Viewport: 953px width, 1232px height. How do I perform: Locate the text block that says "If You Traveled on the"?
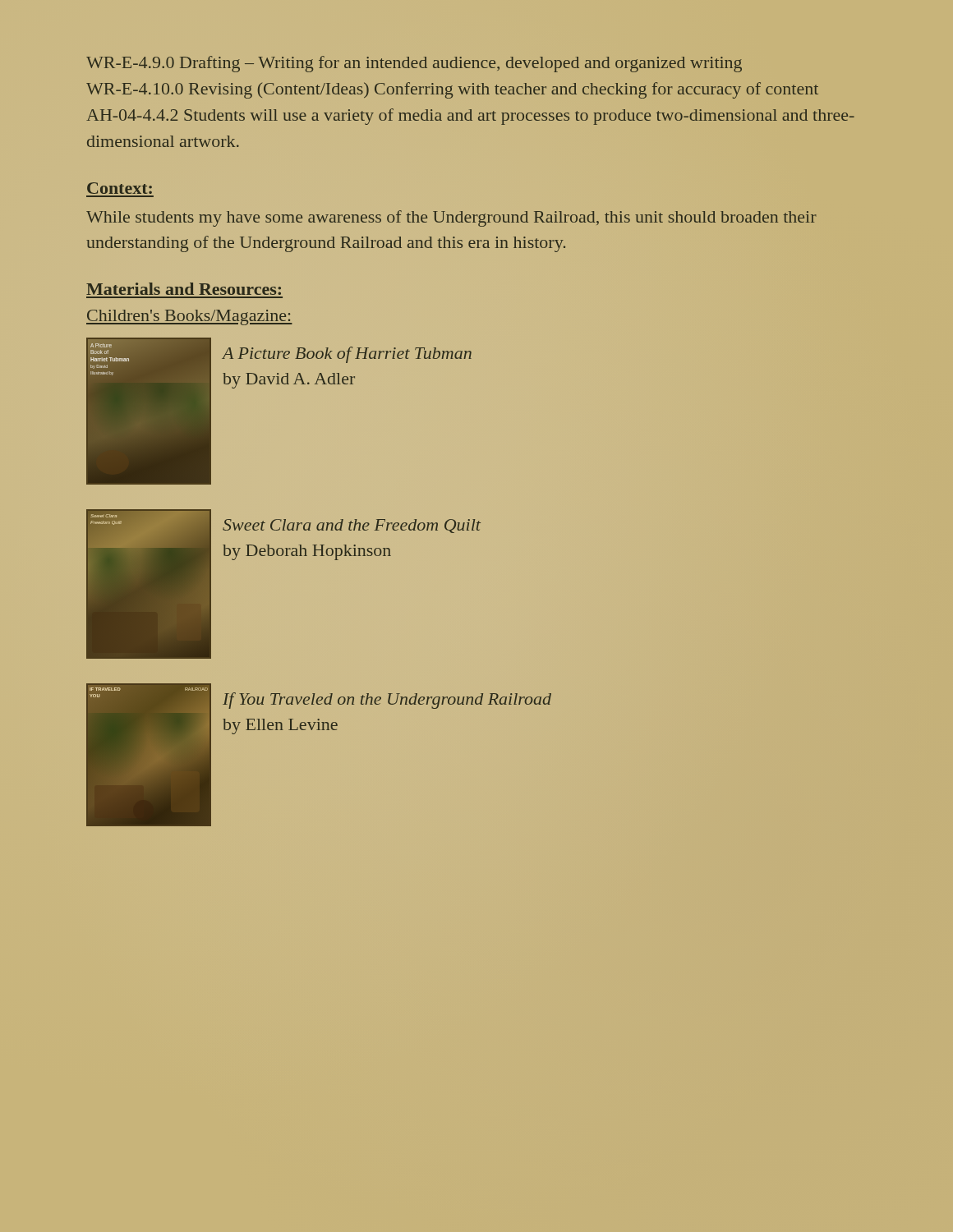tap(387, 711)
